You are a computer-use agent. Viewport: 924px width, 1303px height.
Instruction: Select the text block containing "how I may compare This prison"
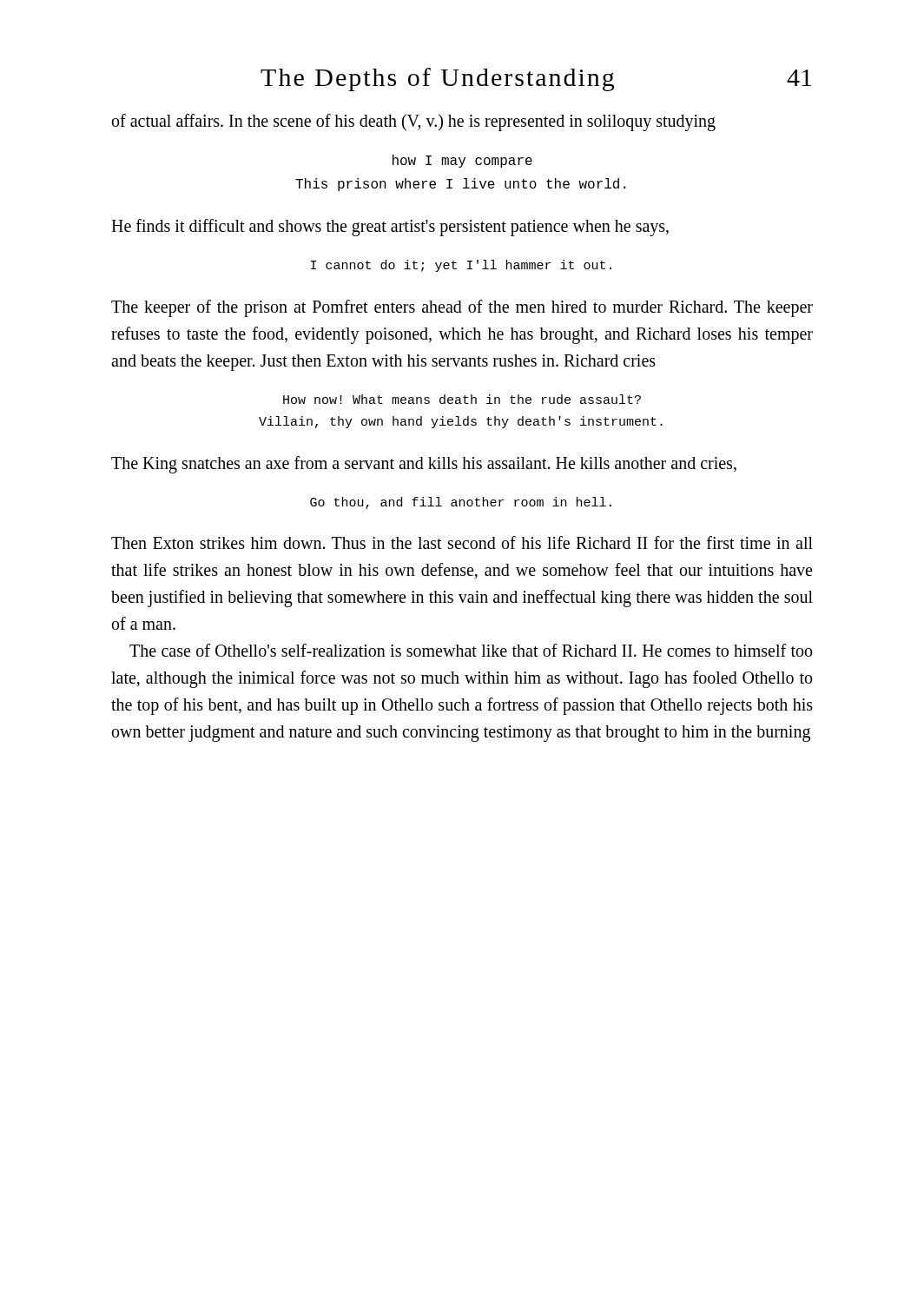click(462, 173)
